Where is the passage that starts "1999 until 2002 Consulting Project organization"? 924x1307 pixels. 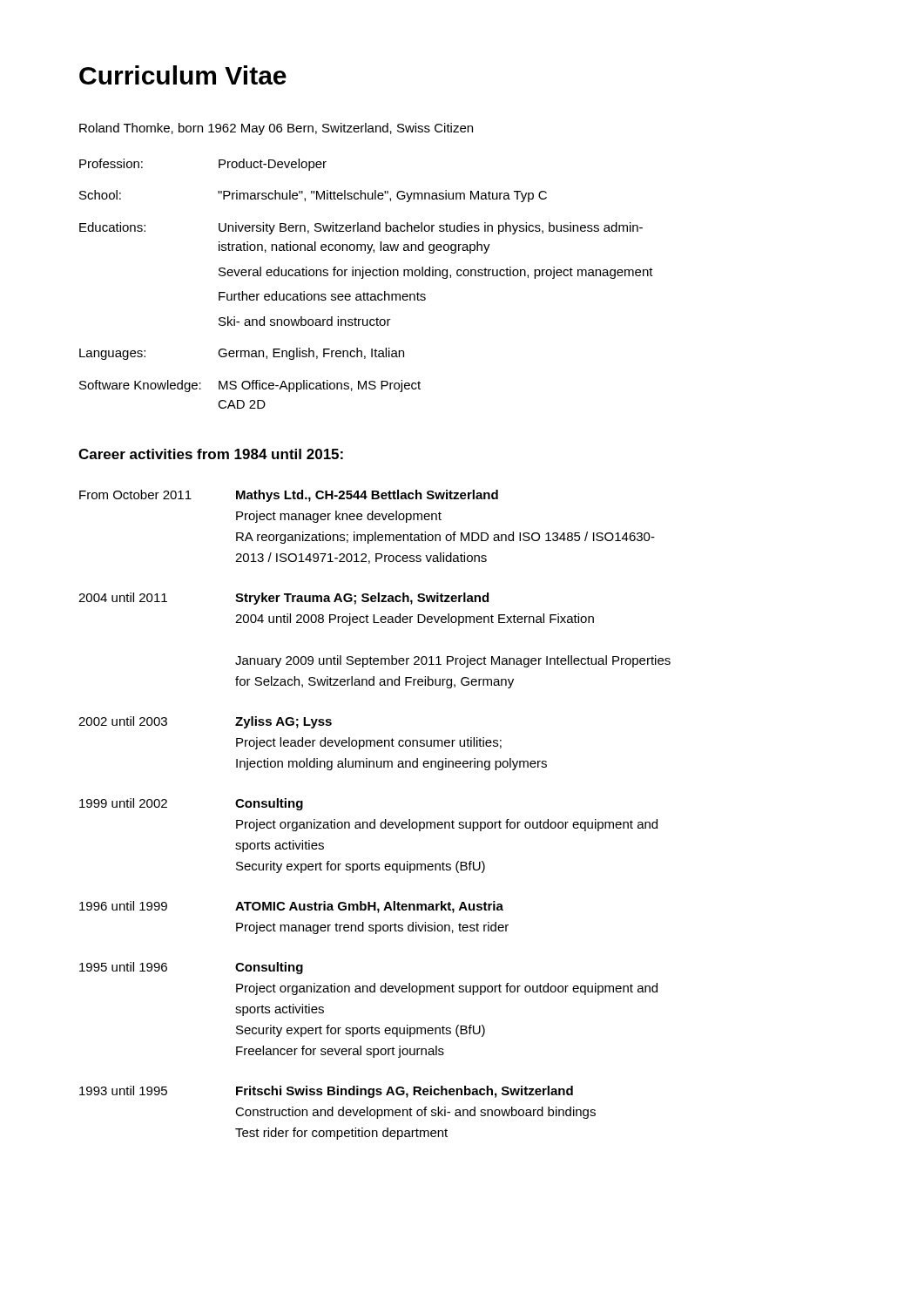pyautogui.click(x=462, y=834)
